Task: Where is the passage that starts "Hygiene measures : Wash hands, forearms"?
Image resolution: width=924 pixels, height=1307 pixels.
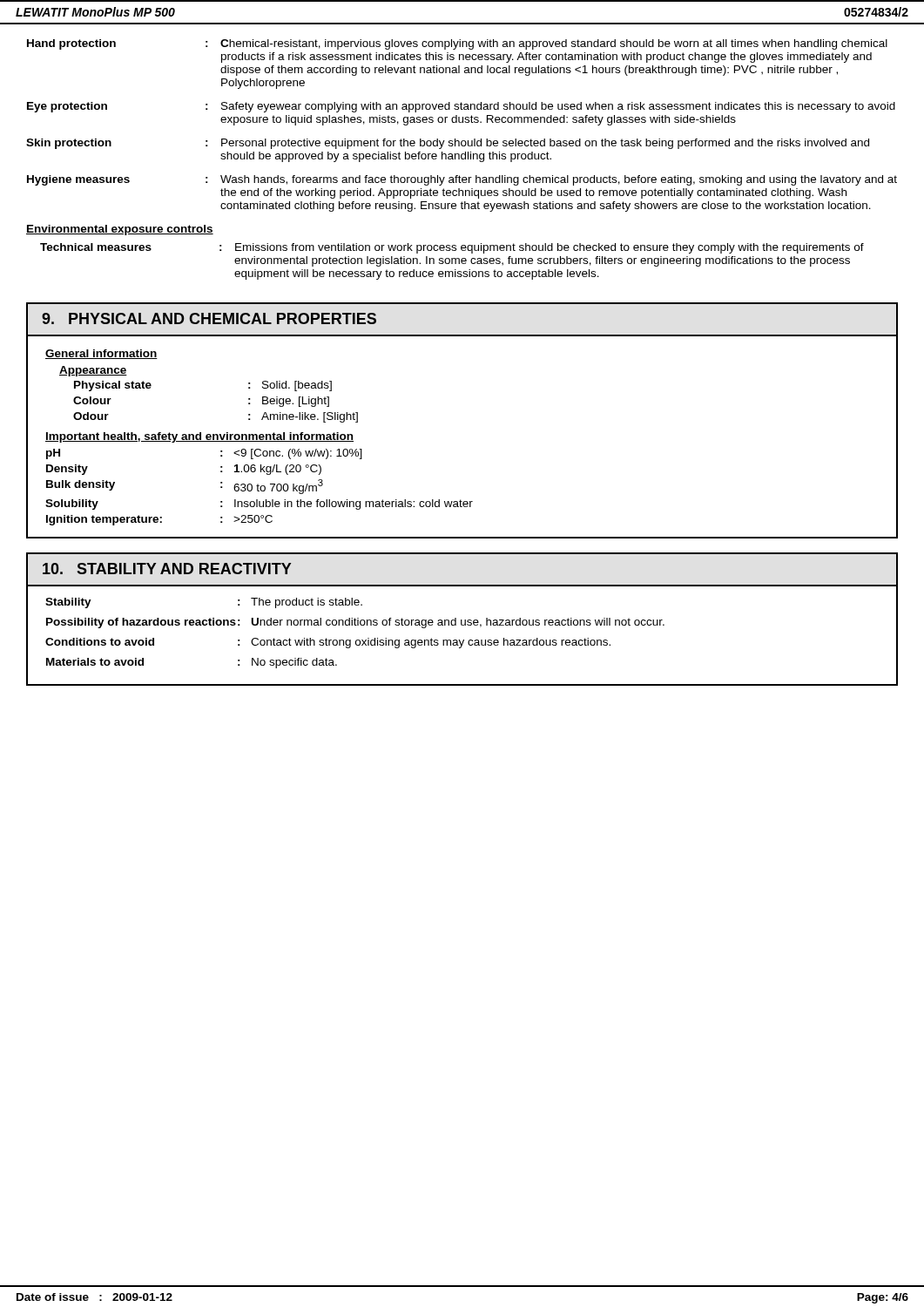Action: pyautogui.click(x=462, y=192)
